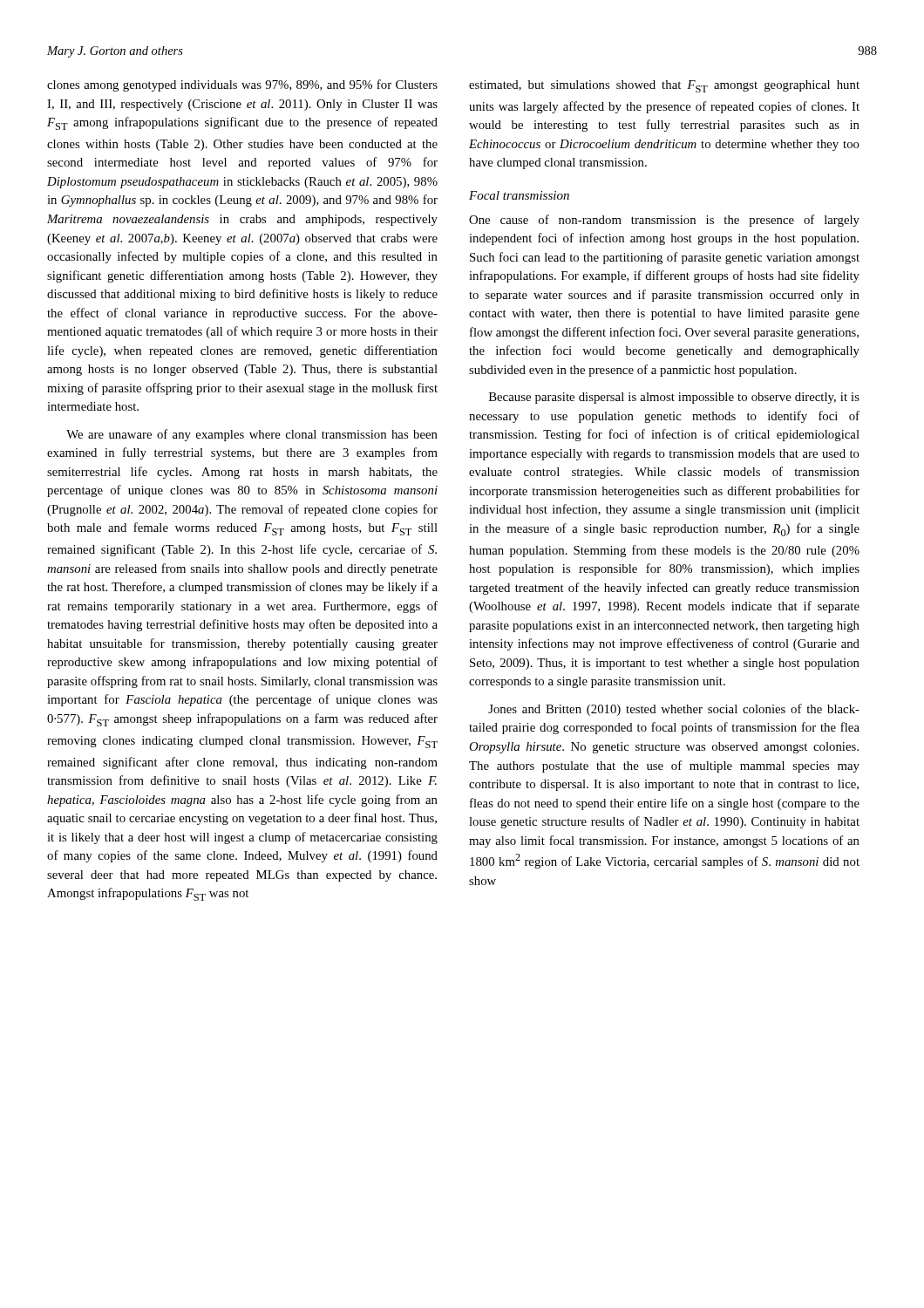Select the element starting "One cause of non-random transmission"

[x=664, y=295]
